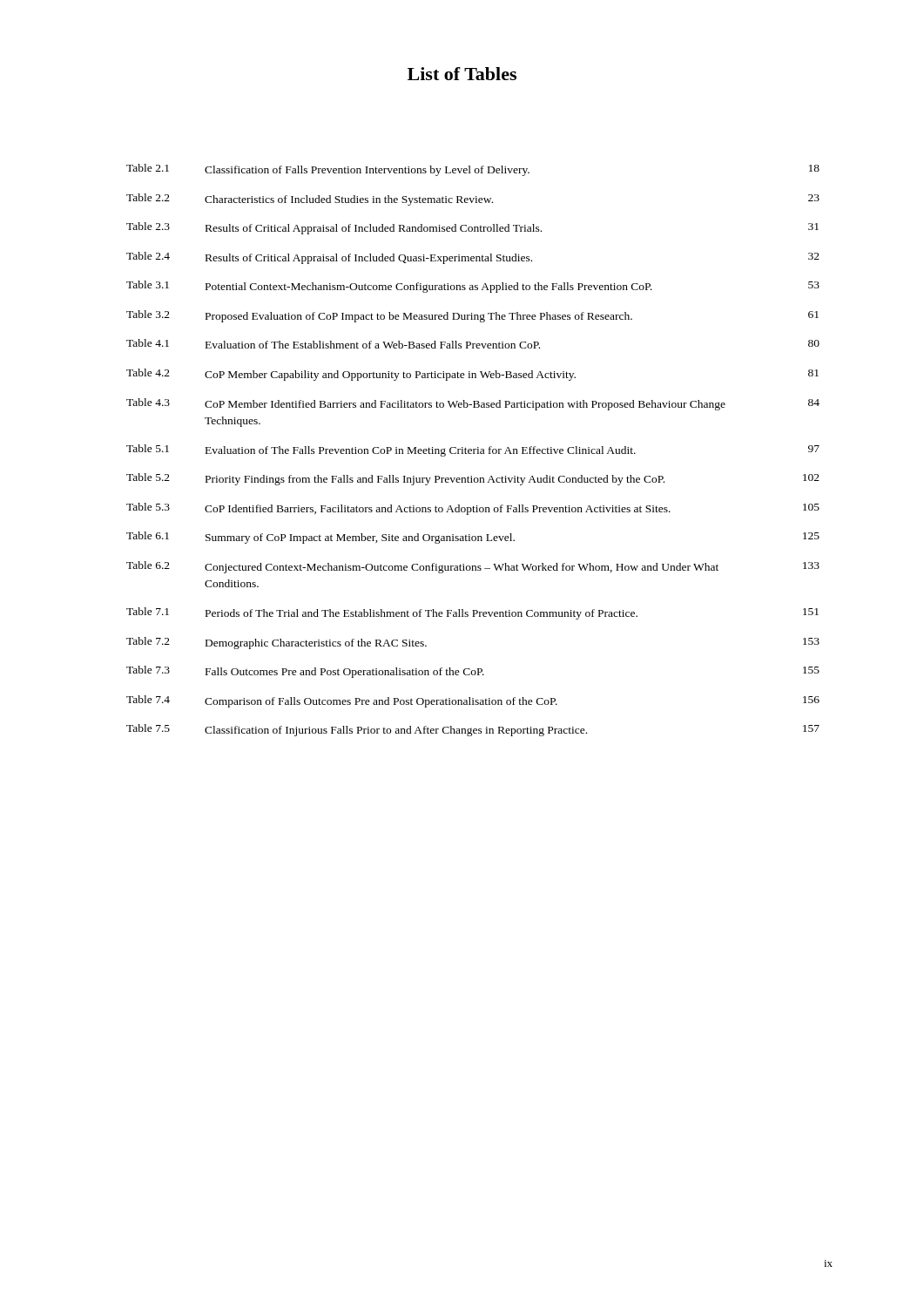Where is the passage that starts "Table 7.5 Classification"?

[x=473, y=730]
